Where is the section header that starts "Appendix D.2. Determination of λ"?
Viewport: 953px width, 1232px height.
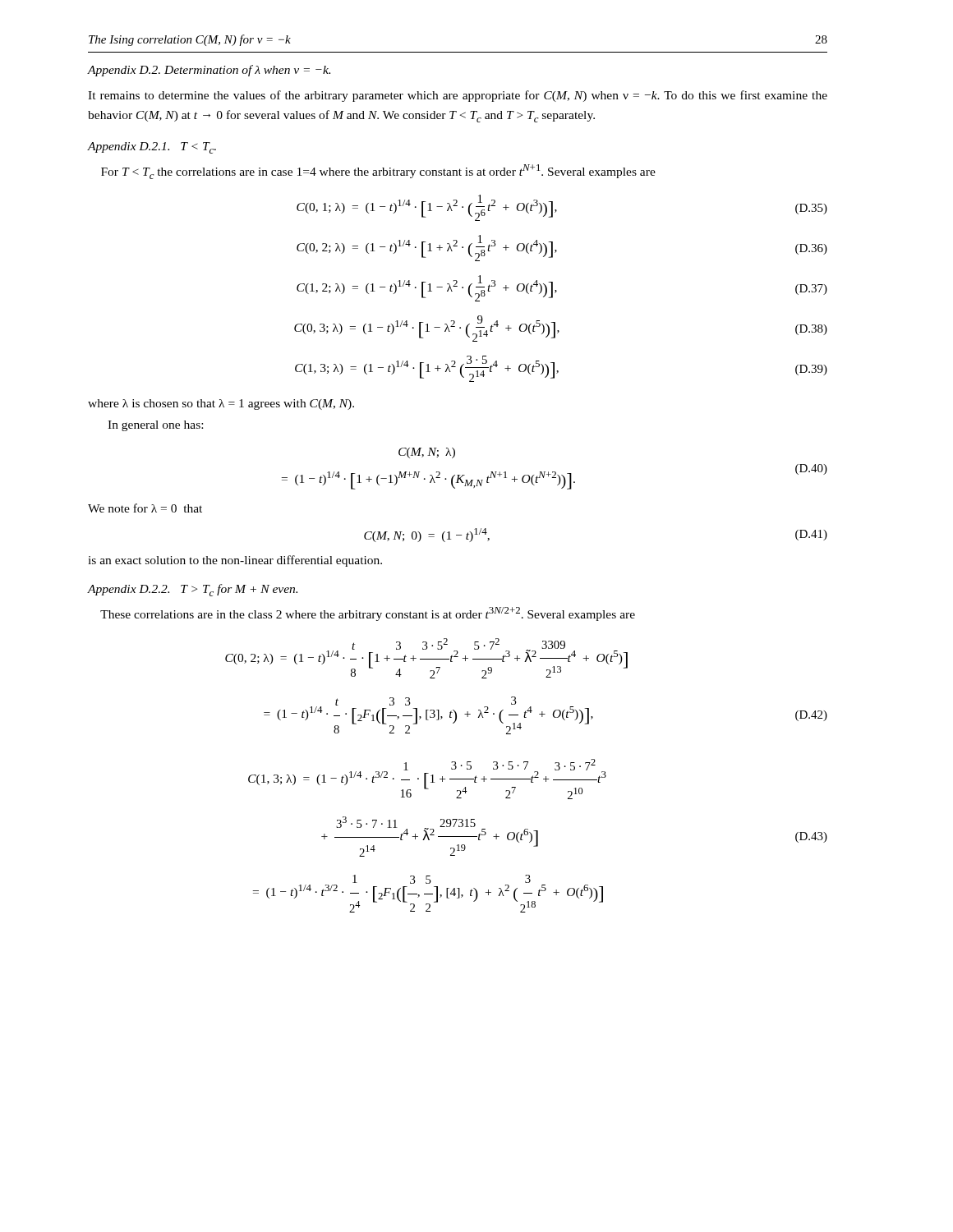pyautogui.click(x=210, y=69)
